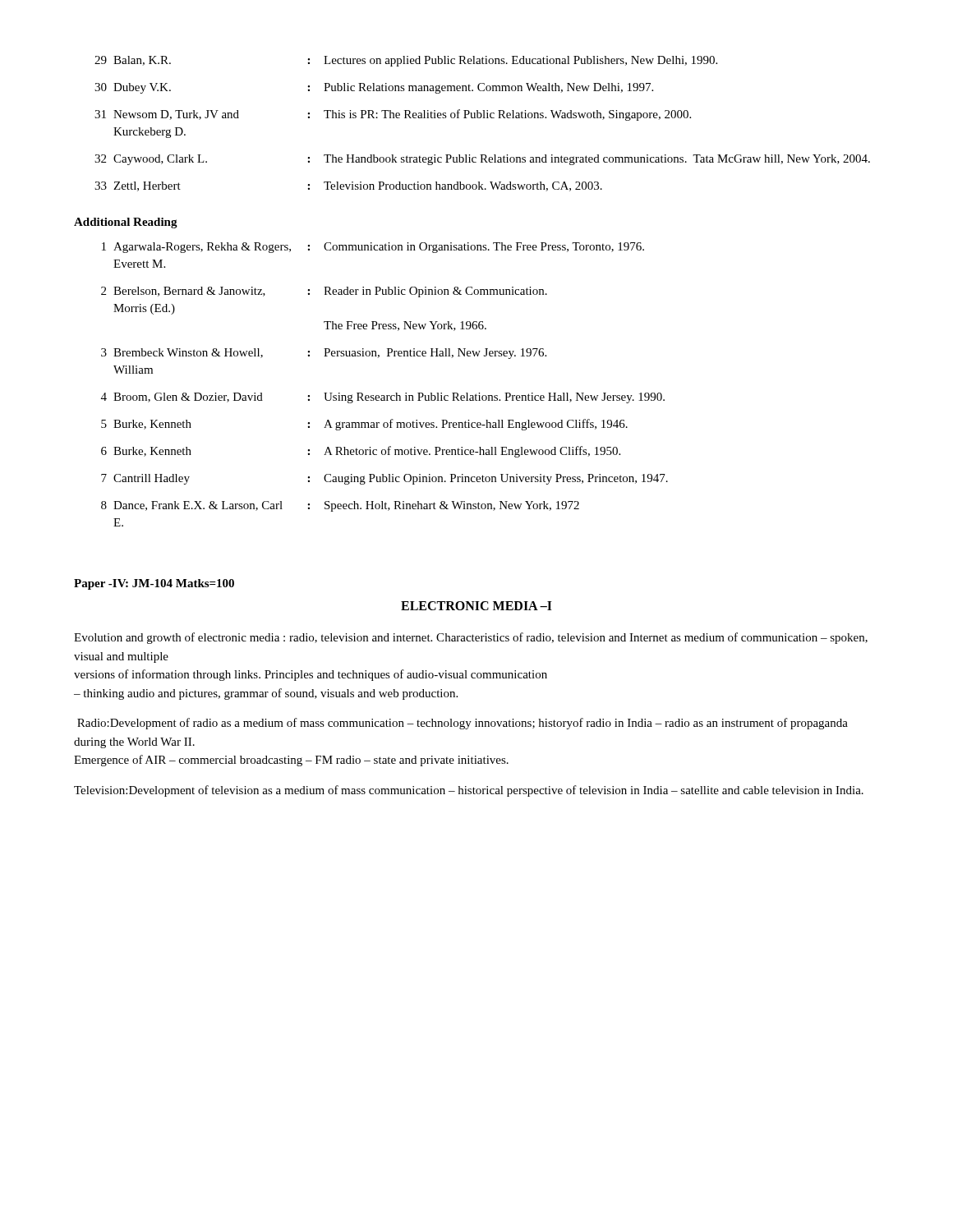The width and height of the screenshot is (953, 1232).
Task: Find the text block starting "5 Burke, Kenneth :"
Action: point(476,424)
